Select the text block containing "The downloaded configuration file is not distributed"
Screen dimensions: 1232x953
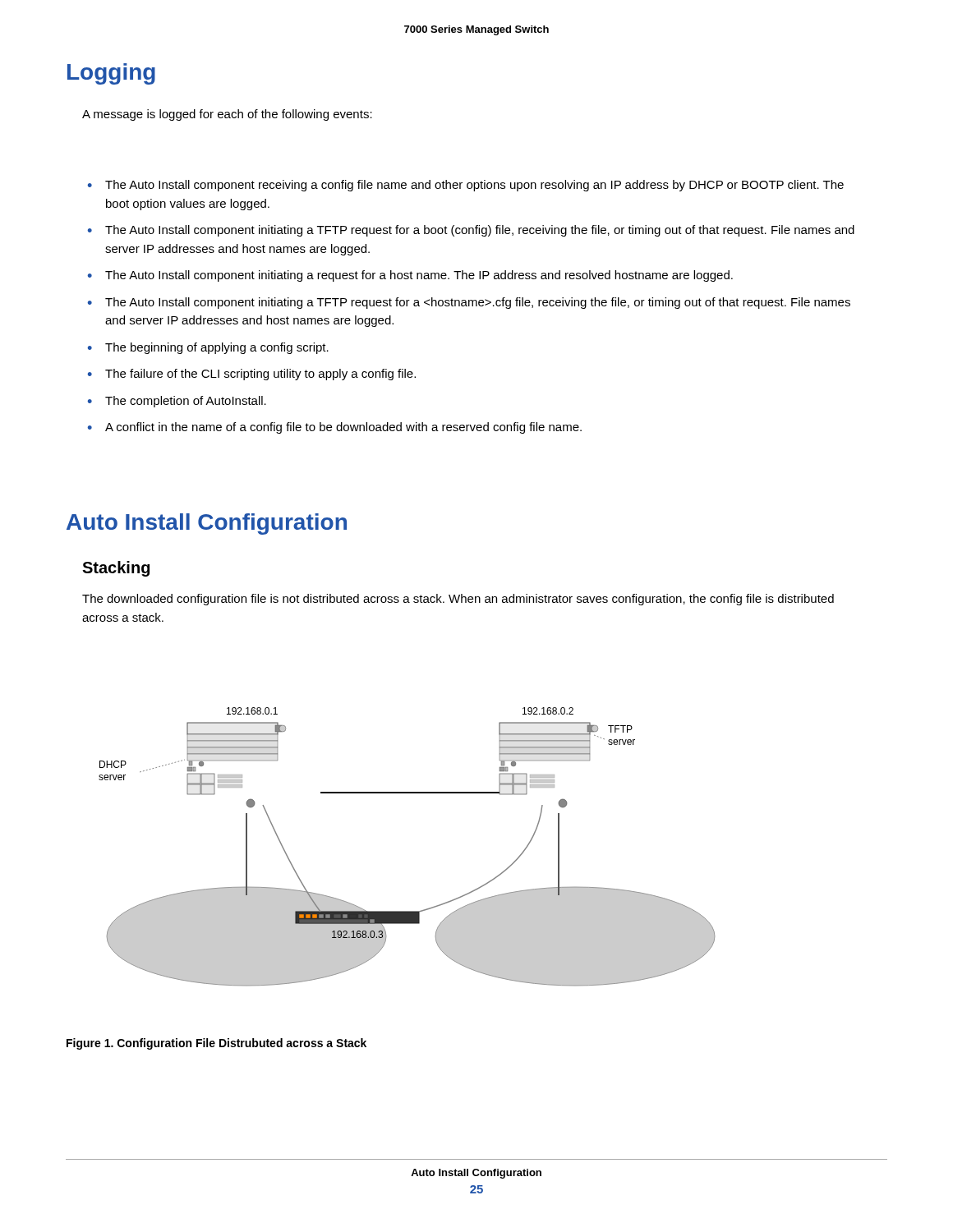458,608
